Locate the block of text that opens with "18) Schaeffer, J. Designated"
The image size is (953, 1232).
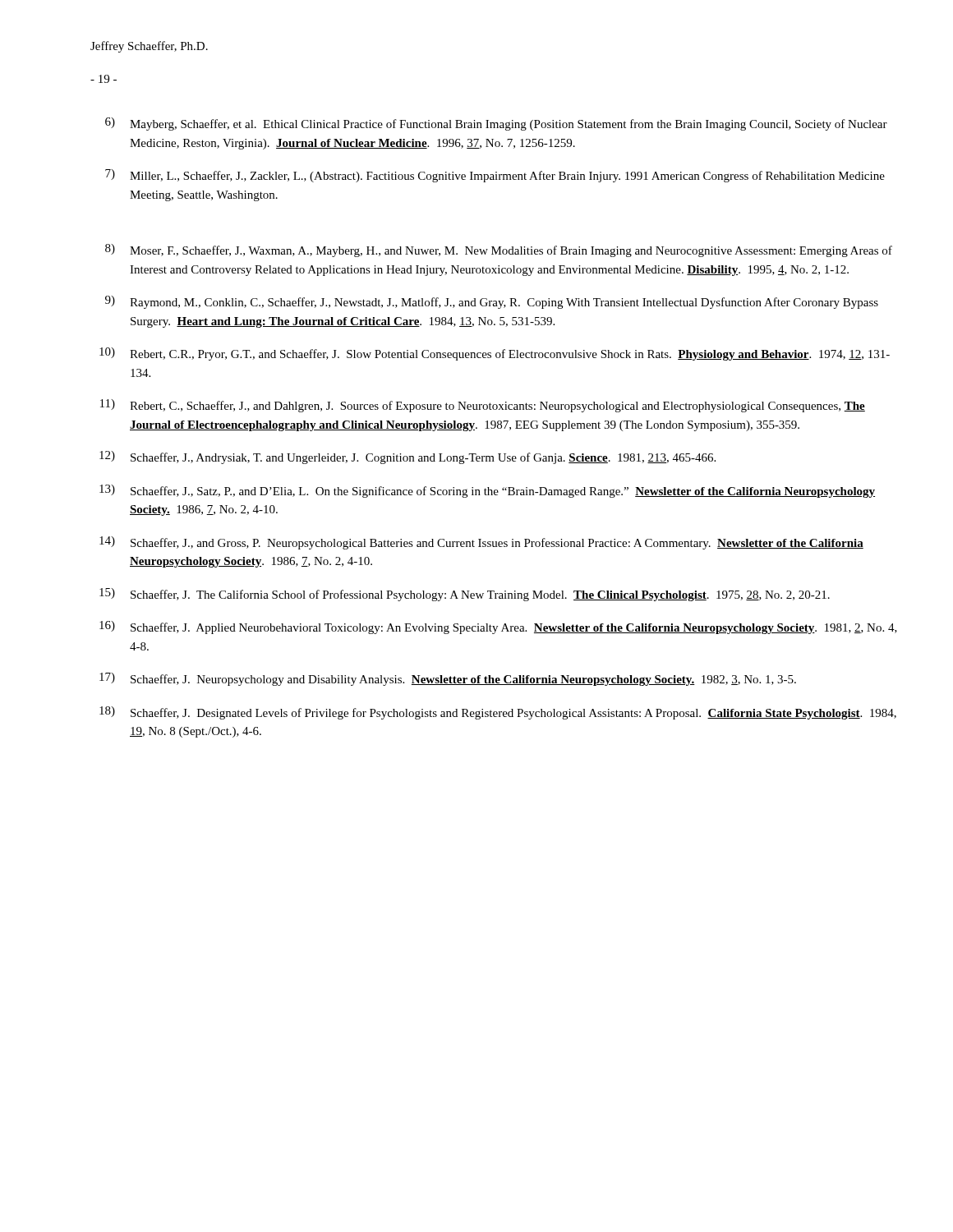(476, 722)
